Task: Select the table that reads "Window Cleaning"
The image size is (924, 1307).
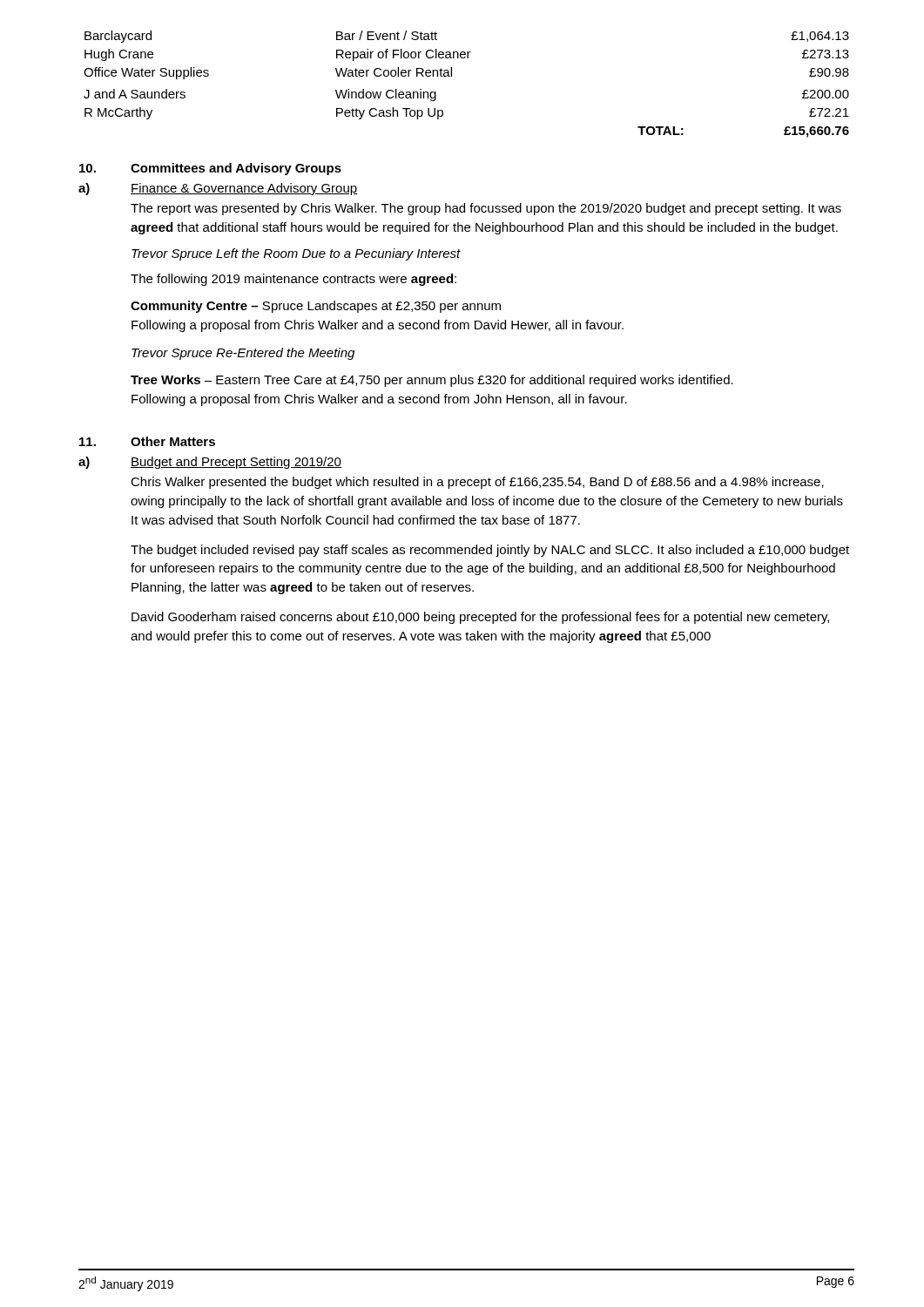Action: point(466,83)
